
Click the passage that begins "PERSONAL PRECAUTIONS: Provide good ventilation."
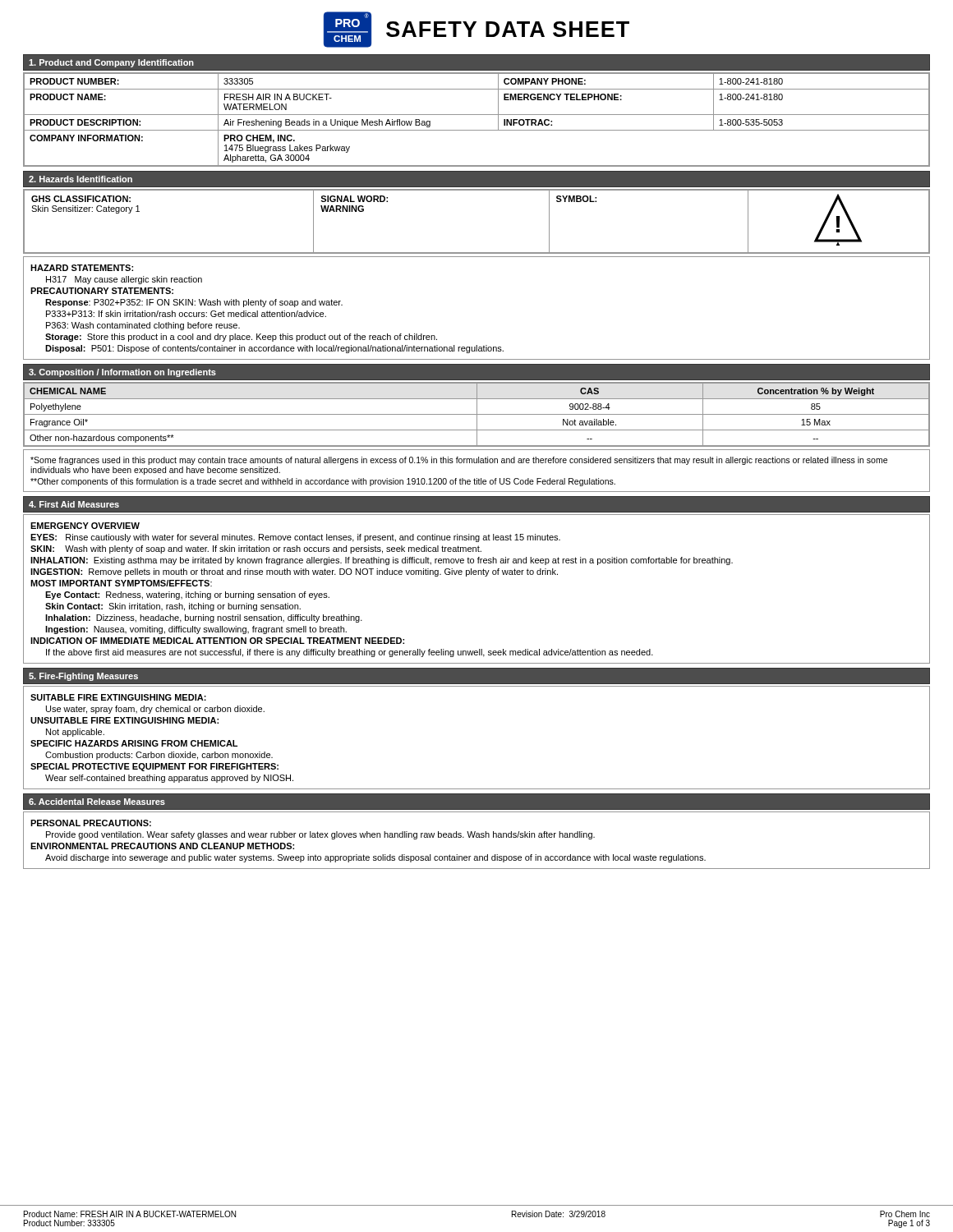(476, 840)
